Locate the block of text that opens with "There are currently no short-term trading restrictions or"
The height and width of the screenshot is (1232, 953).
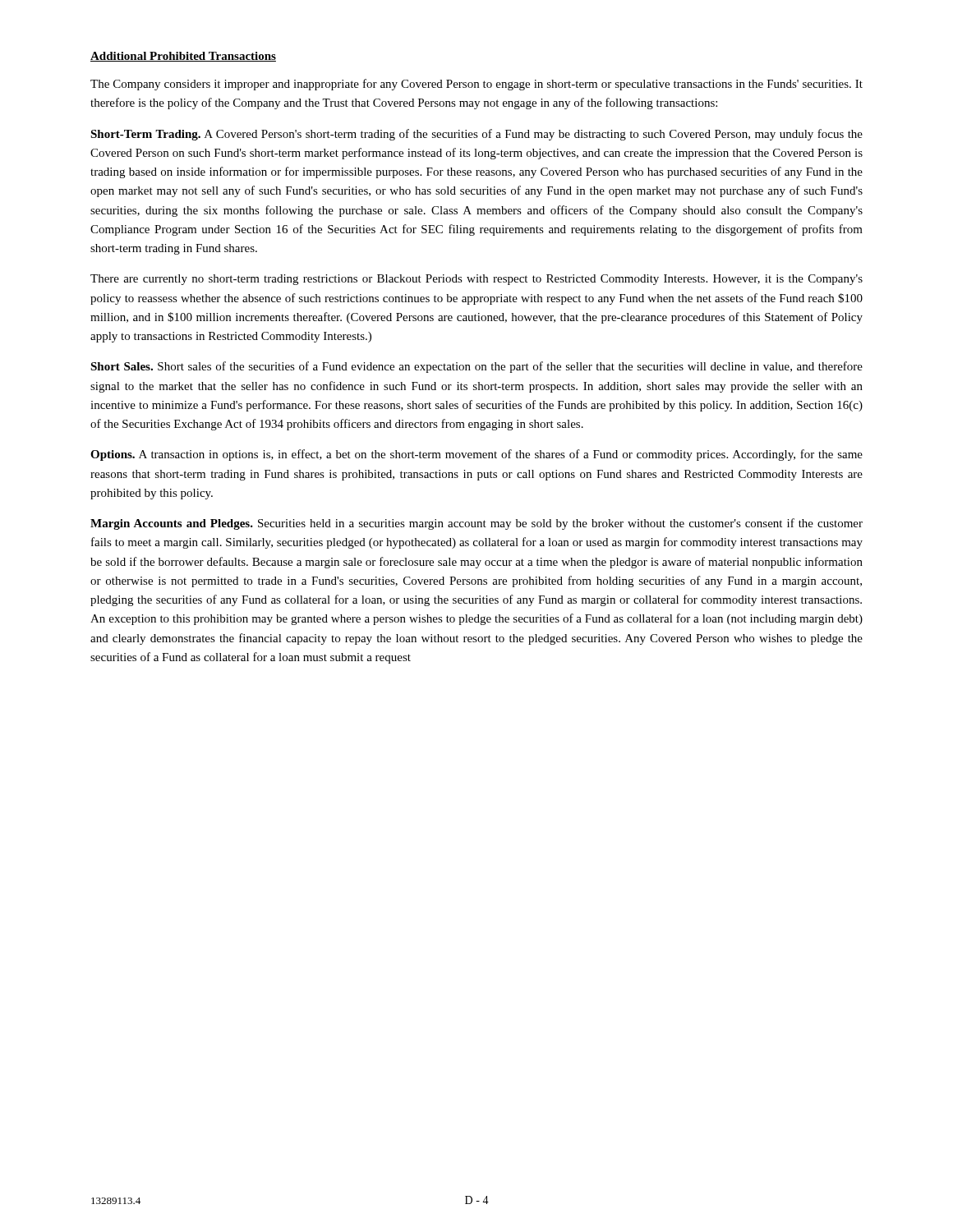point(476,307)
